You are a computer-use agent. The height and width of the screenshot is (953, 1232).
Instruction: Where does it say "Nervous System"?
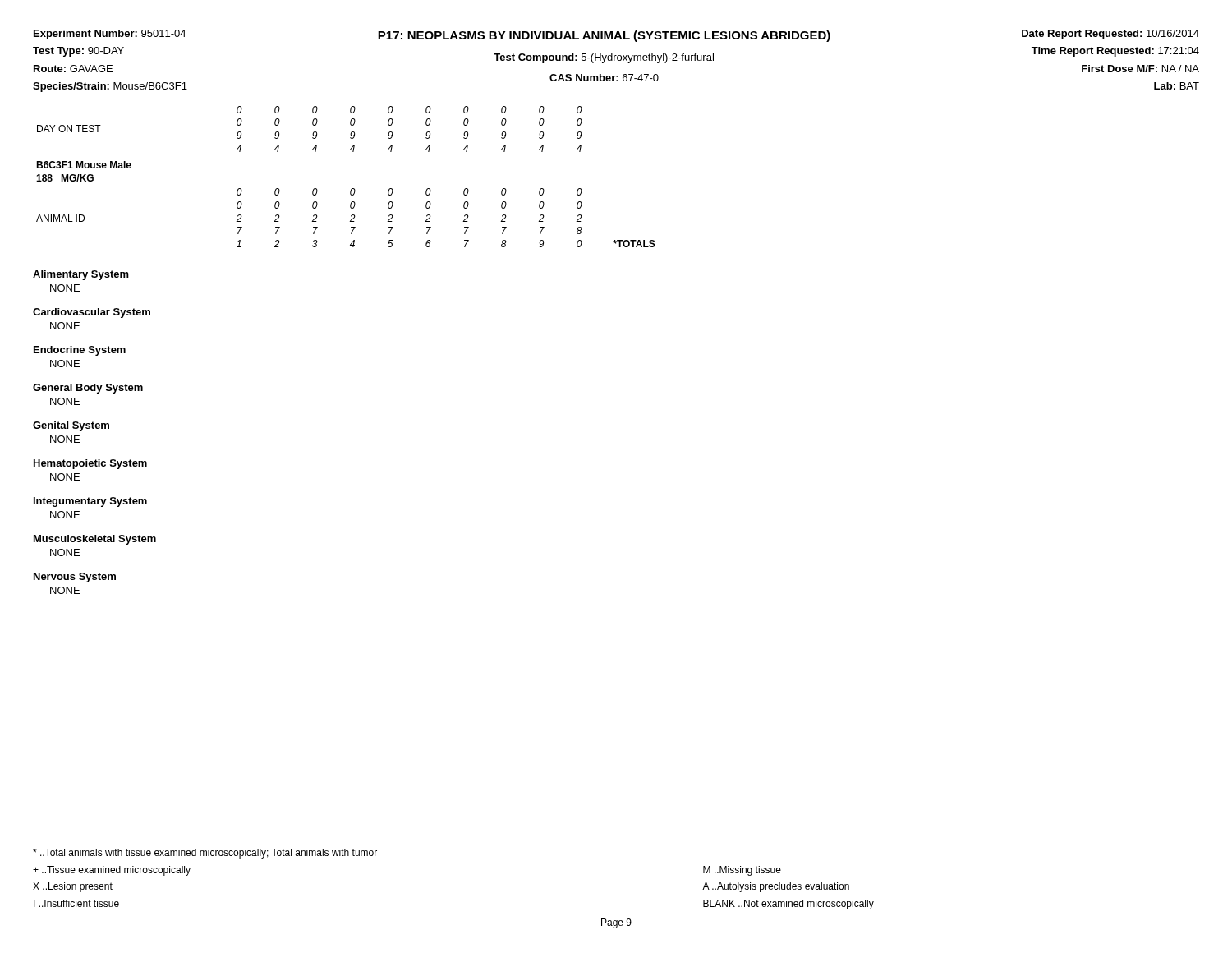pyautogui.click(x=75, y=577)
